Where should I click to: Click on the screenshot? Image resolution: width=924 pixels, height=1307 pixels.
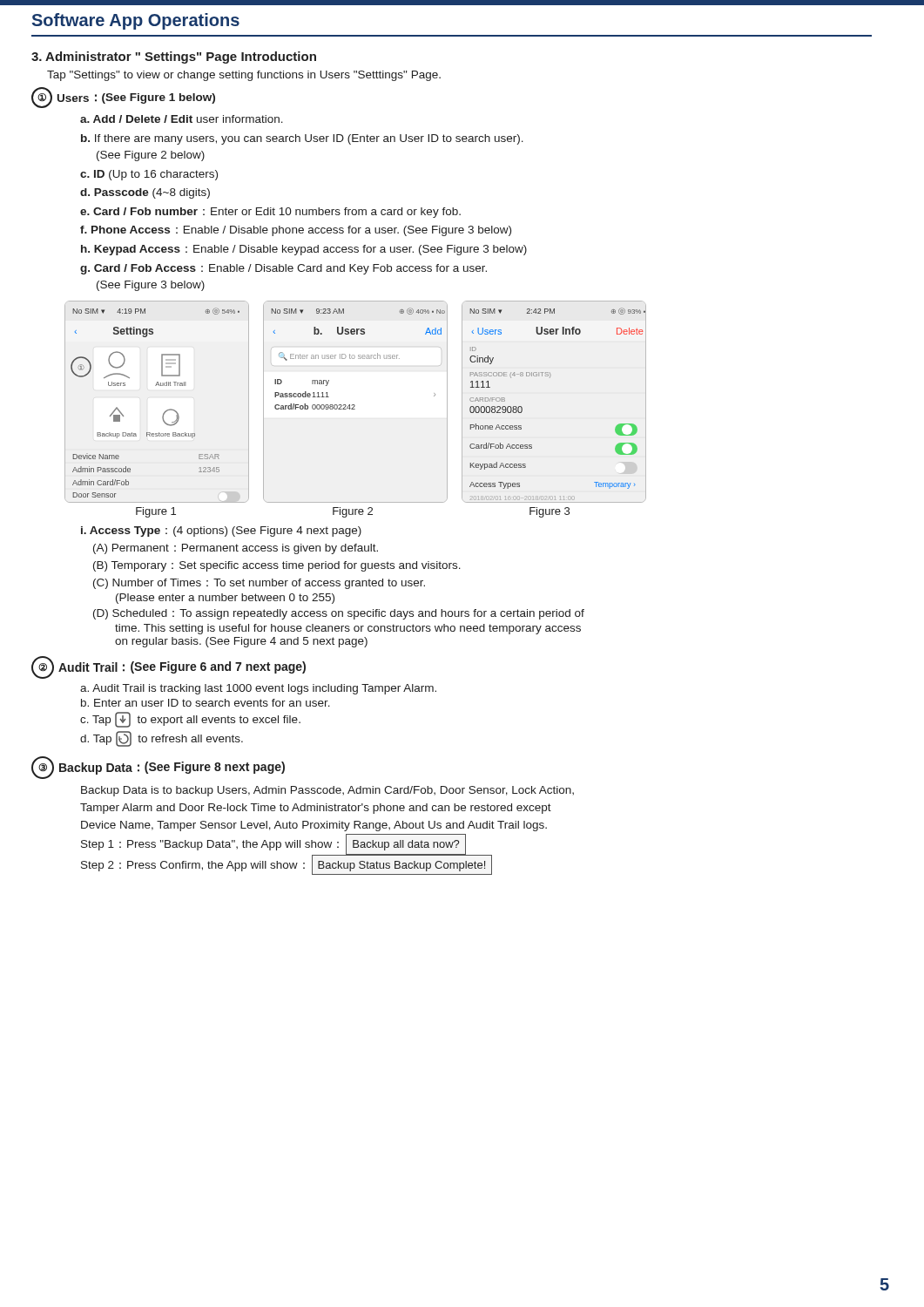click(468, 401)
